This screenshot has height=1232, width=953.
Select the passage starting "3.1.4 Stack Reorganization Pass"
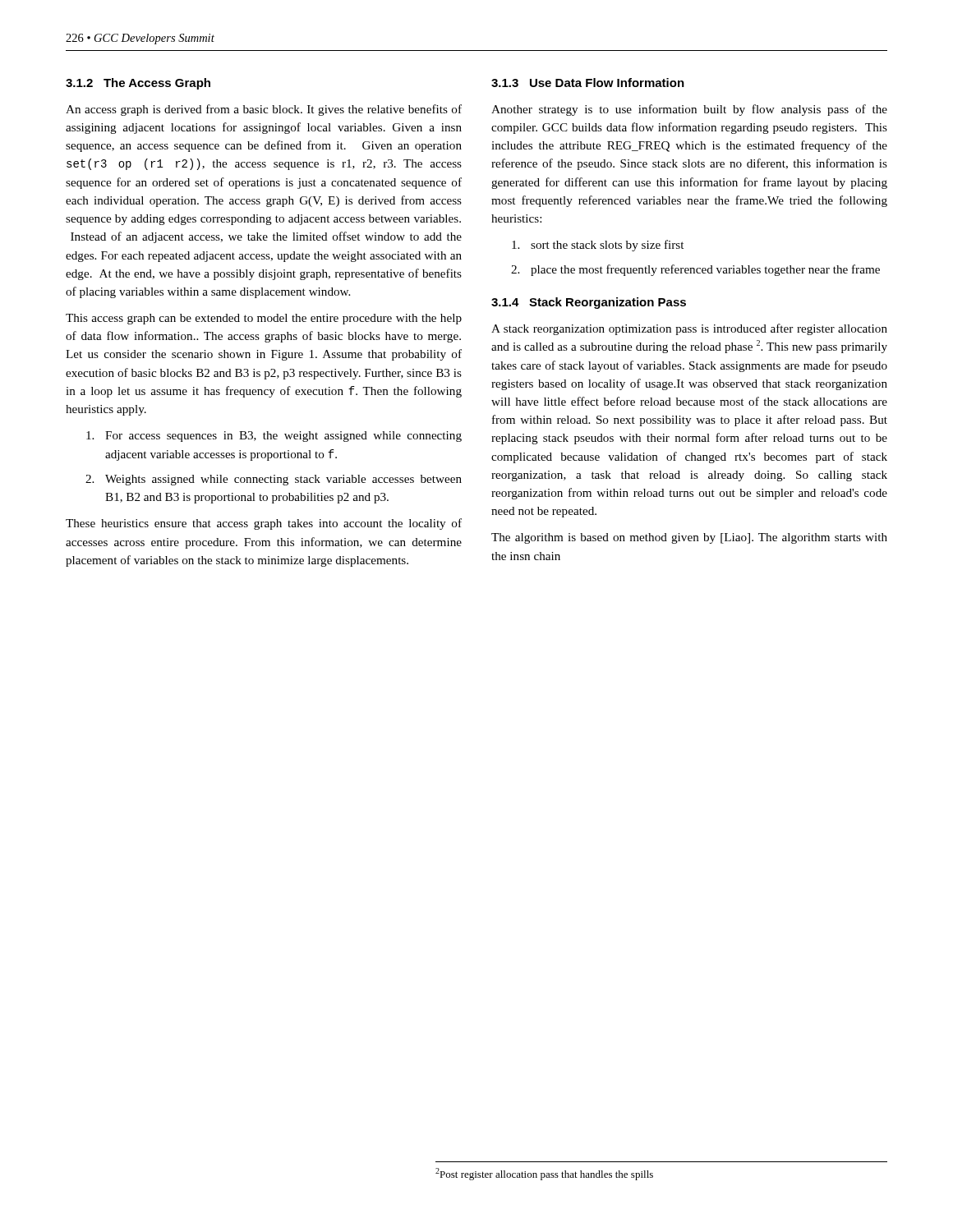click(x=589, y=302)
